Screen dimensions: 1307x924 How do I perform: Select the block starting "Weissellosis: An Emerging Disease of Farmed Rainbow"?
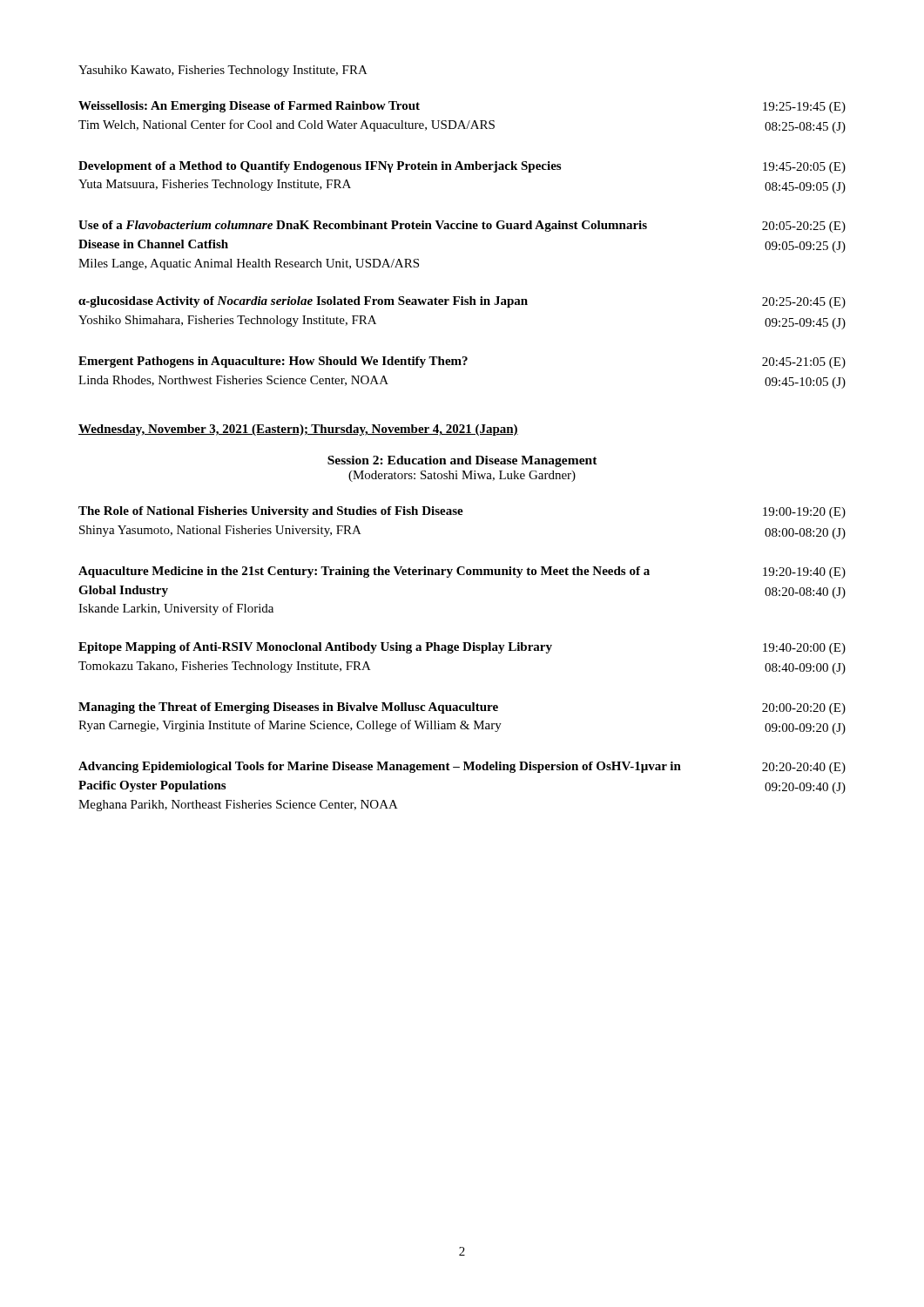point(462,117)
